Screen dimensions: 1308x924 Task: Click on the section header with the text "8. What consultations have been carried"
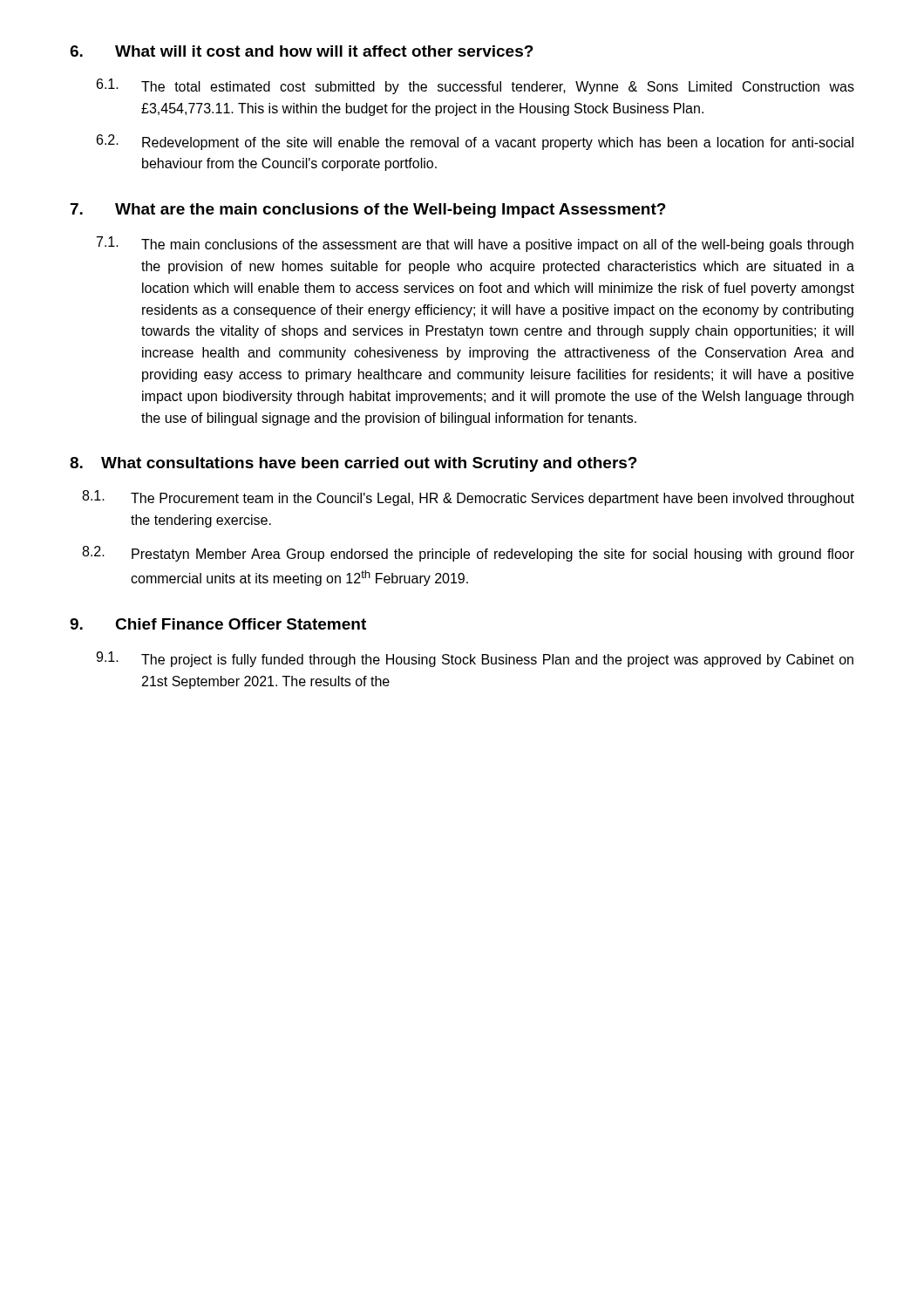coord(354,463)
